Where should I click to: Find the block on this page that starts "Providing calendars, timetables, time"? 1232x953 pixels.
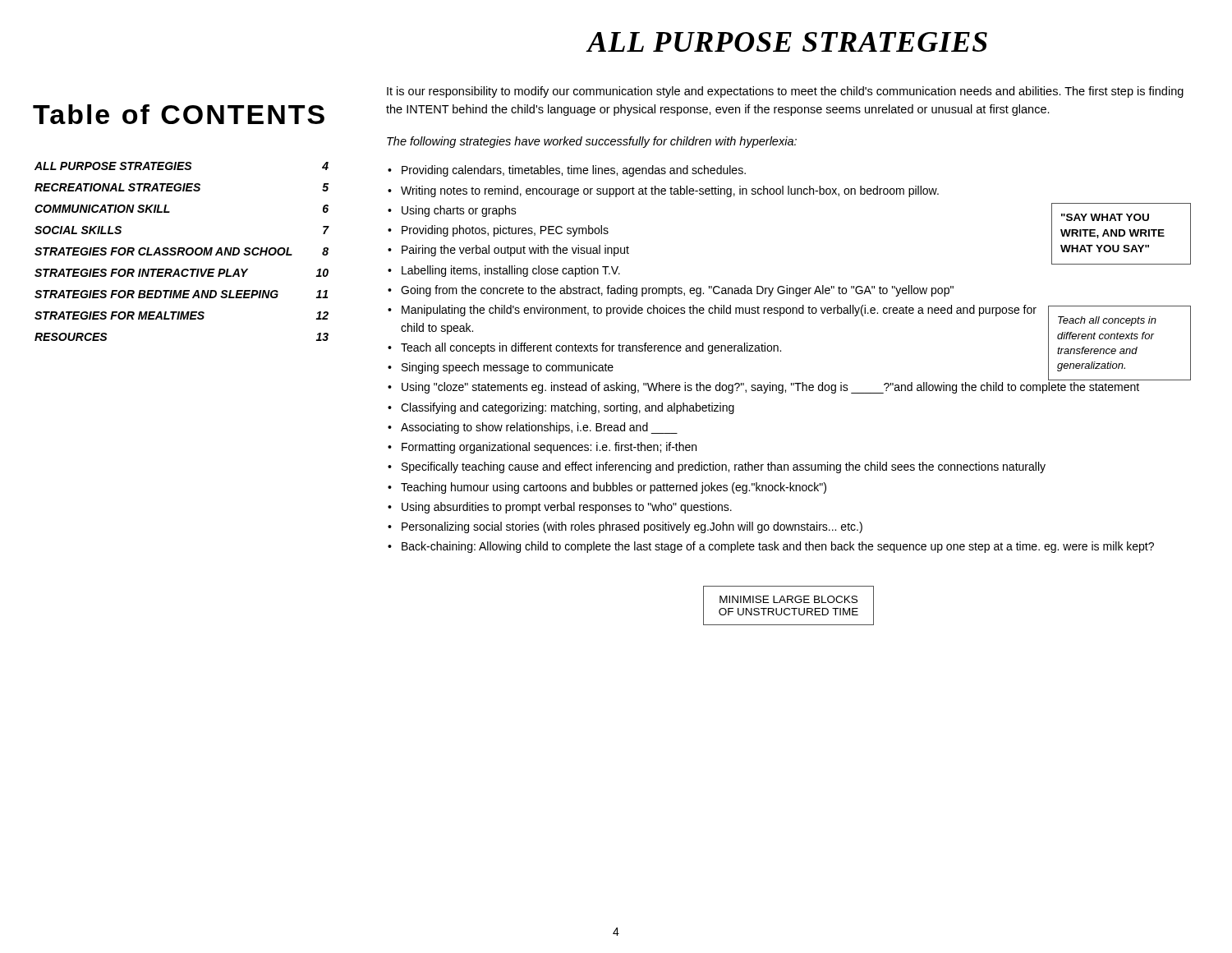pos(724,171)
